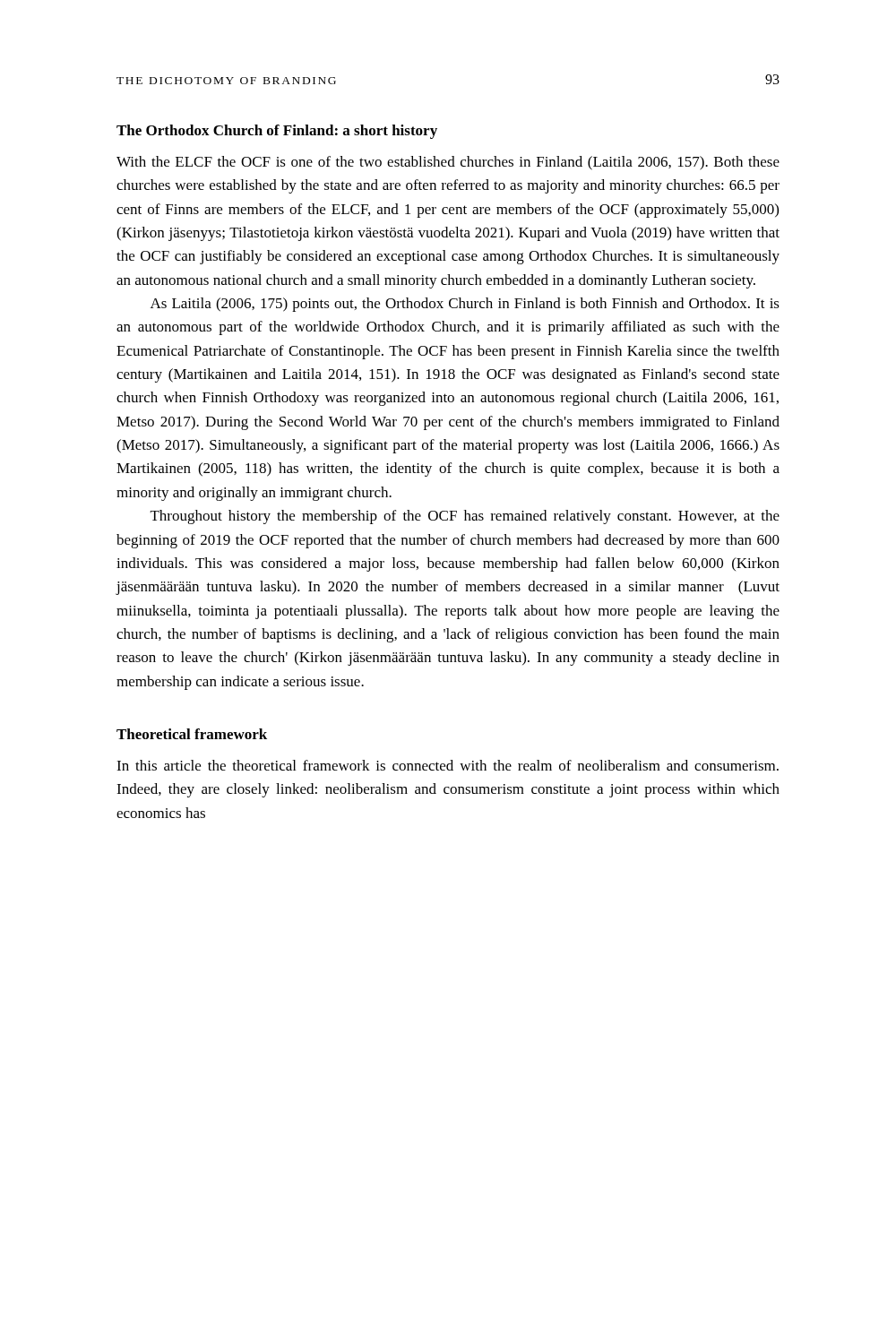The width and height of the screenshot is (896, 1344).
Task: Point to the block beginning "In this article"
Action: coord(448,790)
